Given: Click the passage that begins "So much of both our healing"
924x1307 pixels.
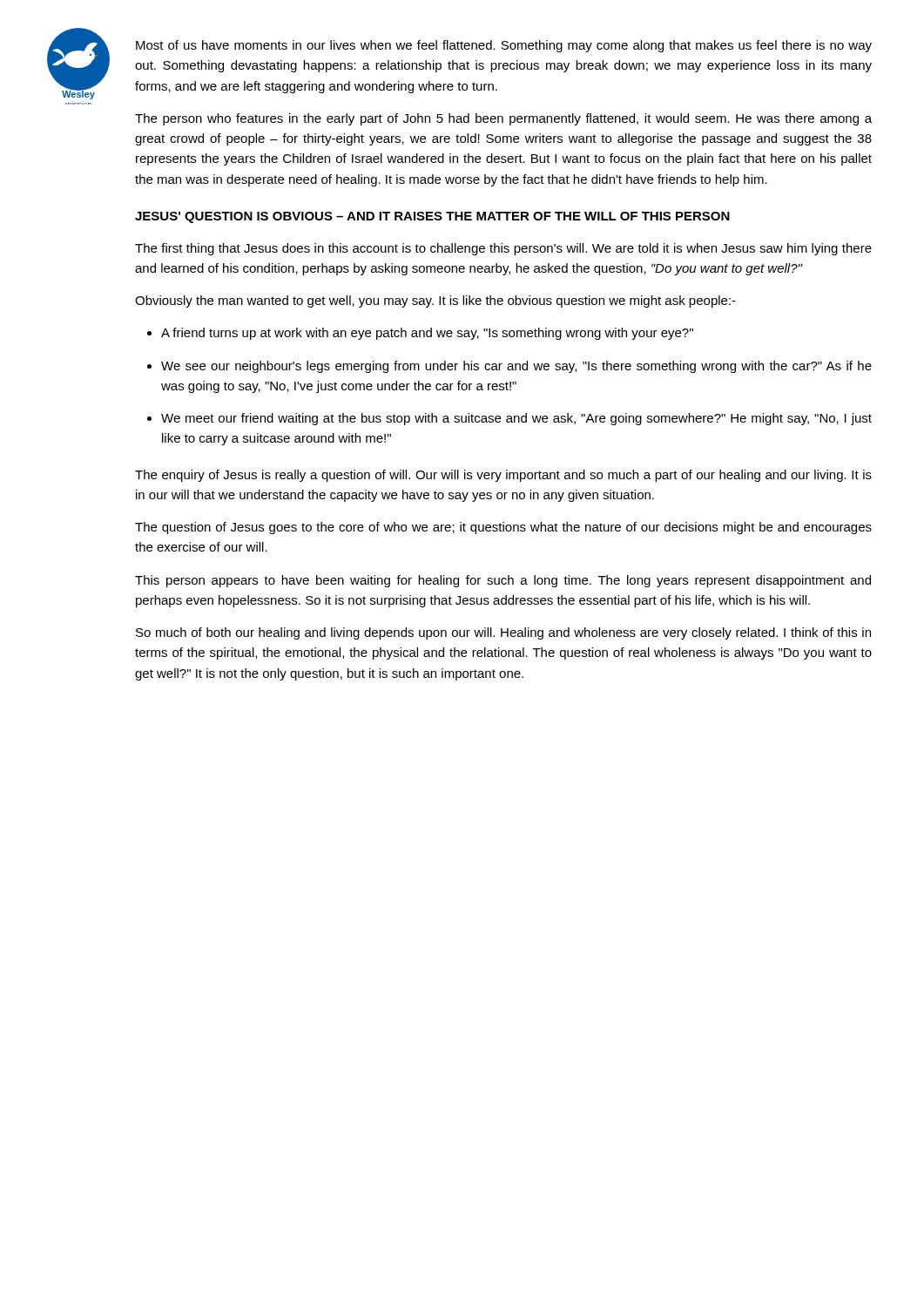Looking at the screenshot, I should 503,653.
